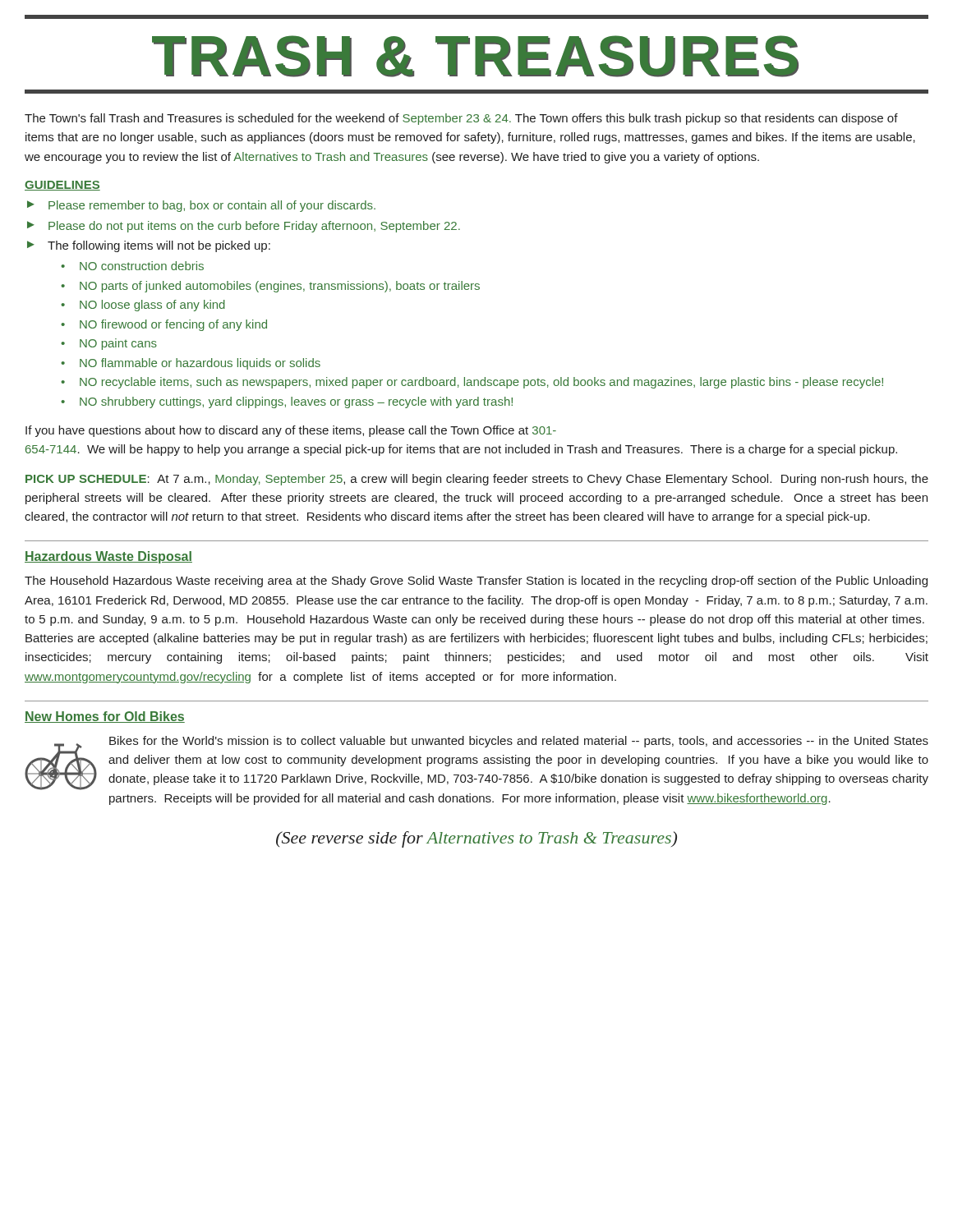The height and width of the screenshot is (1232, 953).
Task: Click on the element starting "NO construction debris"
Action: pos(142,266)
